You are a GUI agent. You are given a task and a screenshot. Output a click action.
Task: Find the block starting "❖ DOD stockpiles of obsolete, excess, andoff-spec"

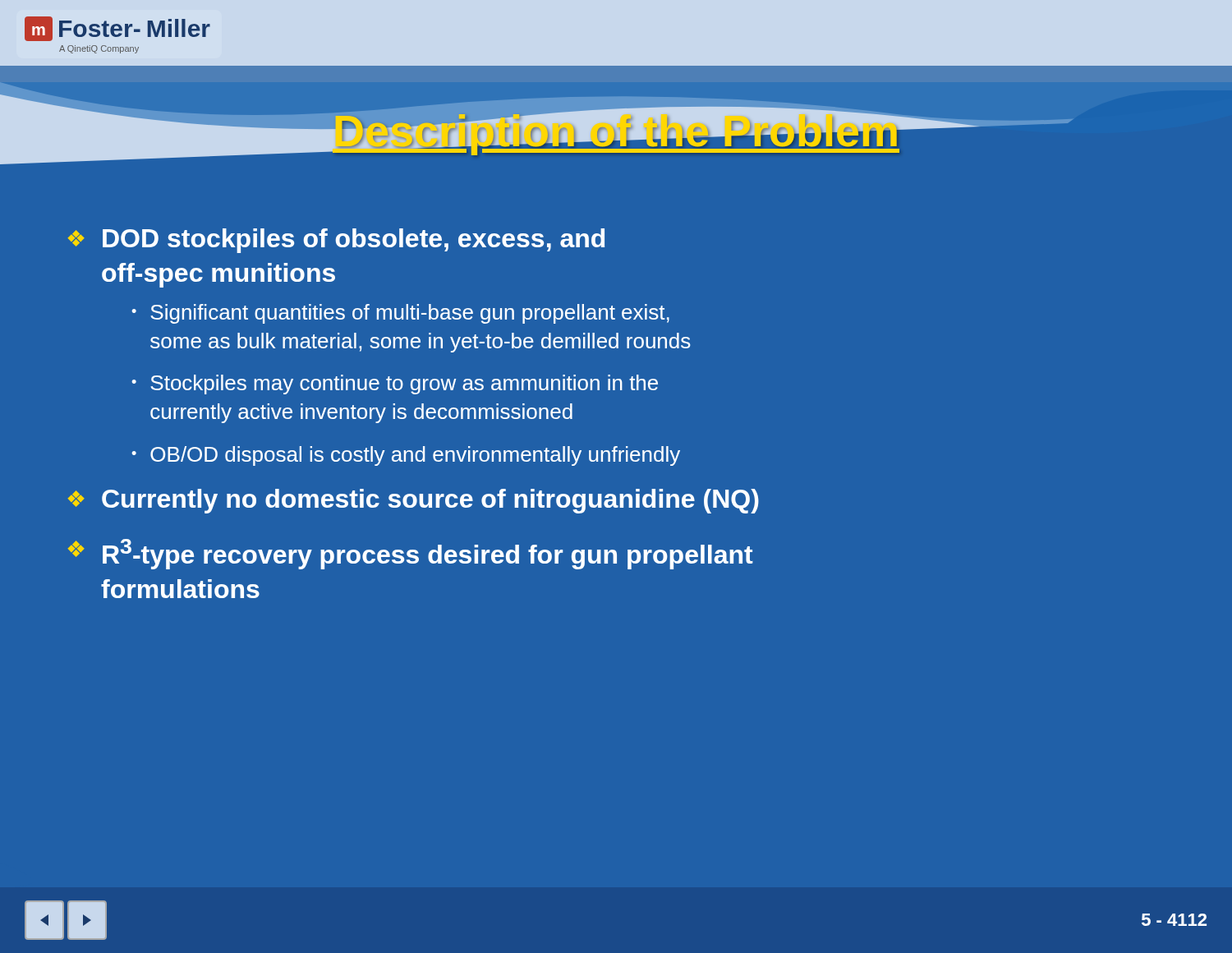point(336,256)
